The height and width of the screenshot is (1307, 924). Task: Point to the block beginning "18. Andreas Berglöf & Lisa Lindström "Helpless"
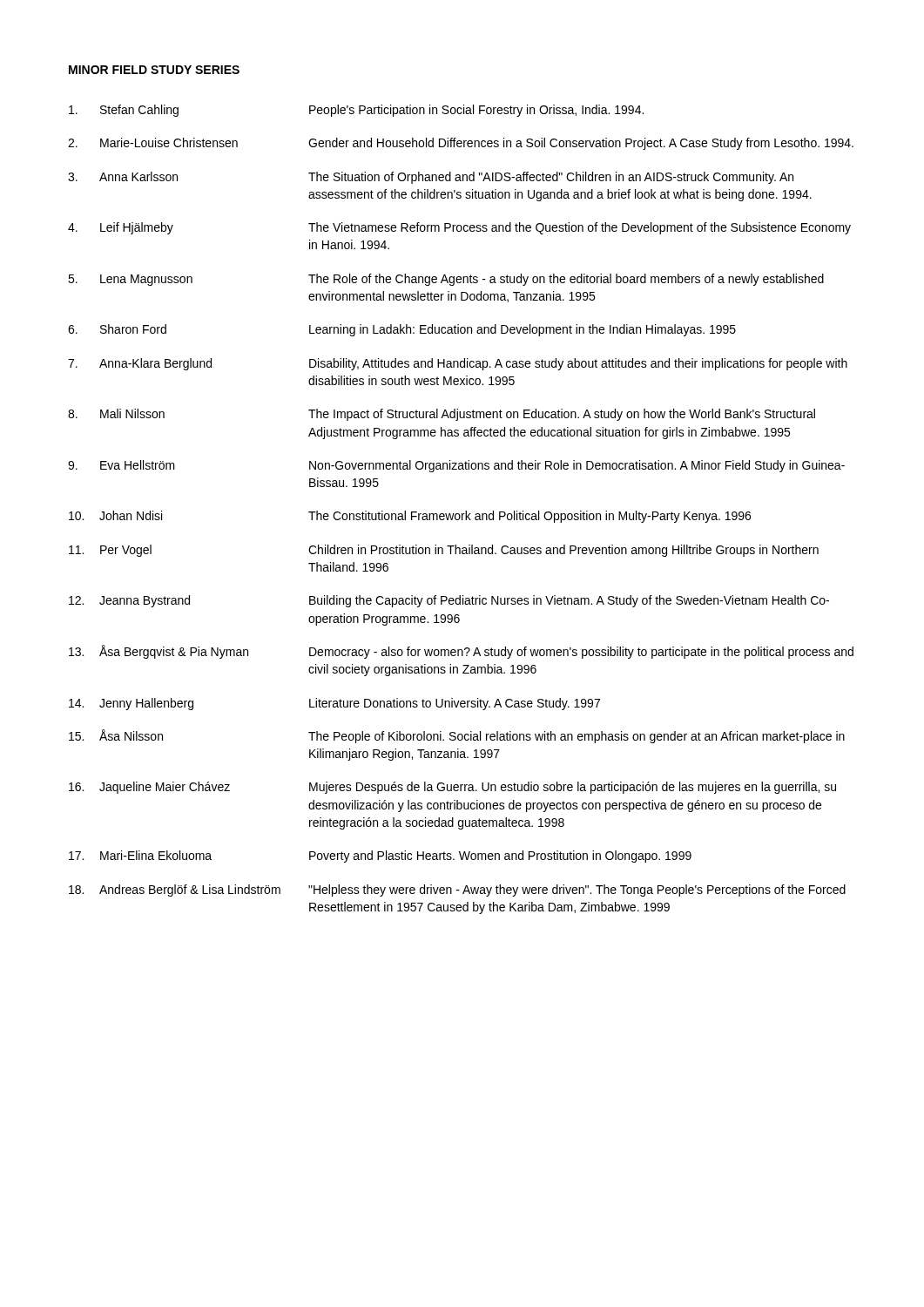click(x=462, y=898)
